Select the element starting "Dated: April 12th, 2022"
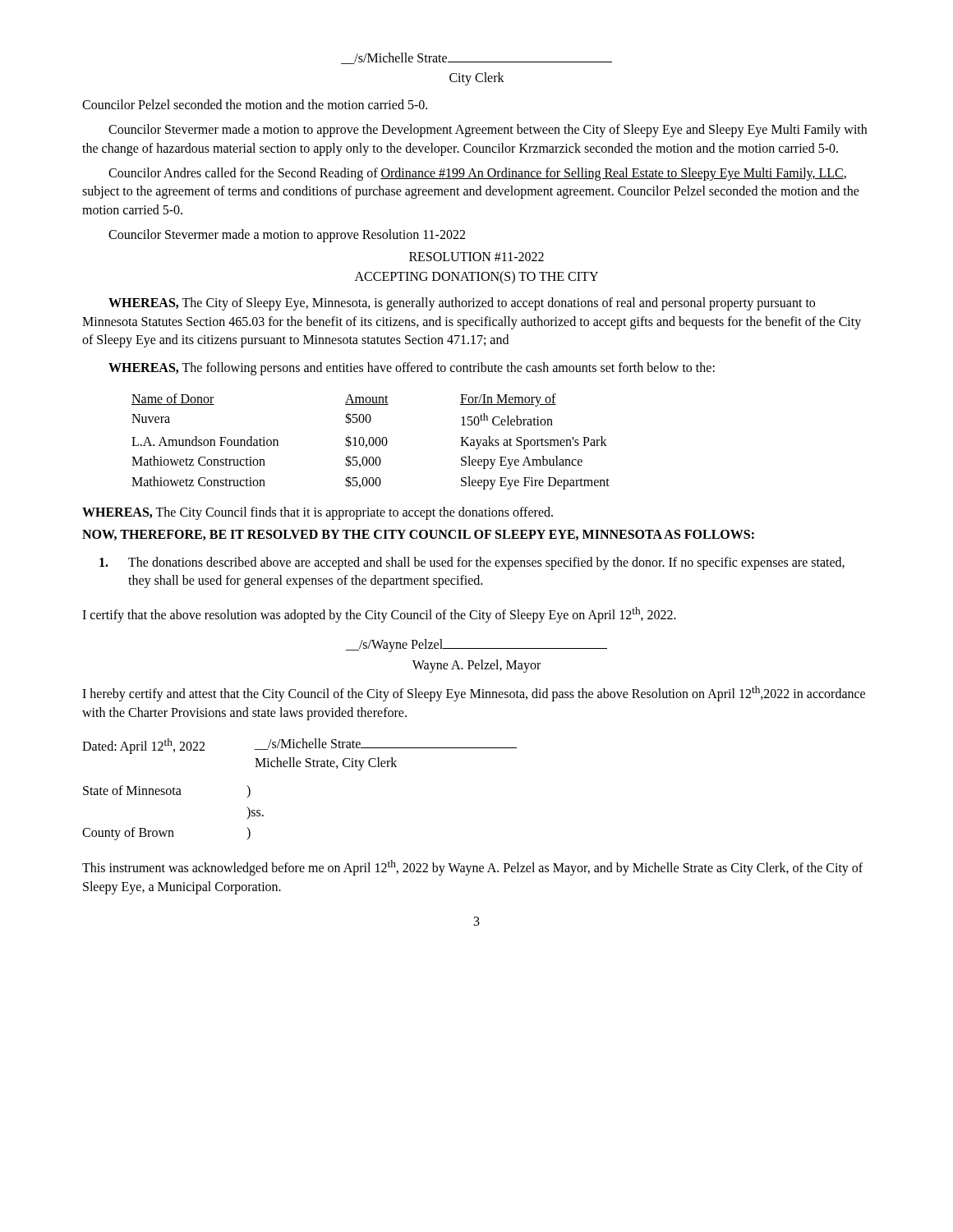Viewport: 953px width, 1232px height. pyautogui.click(x=300, y=754)
